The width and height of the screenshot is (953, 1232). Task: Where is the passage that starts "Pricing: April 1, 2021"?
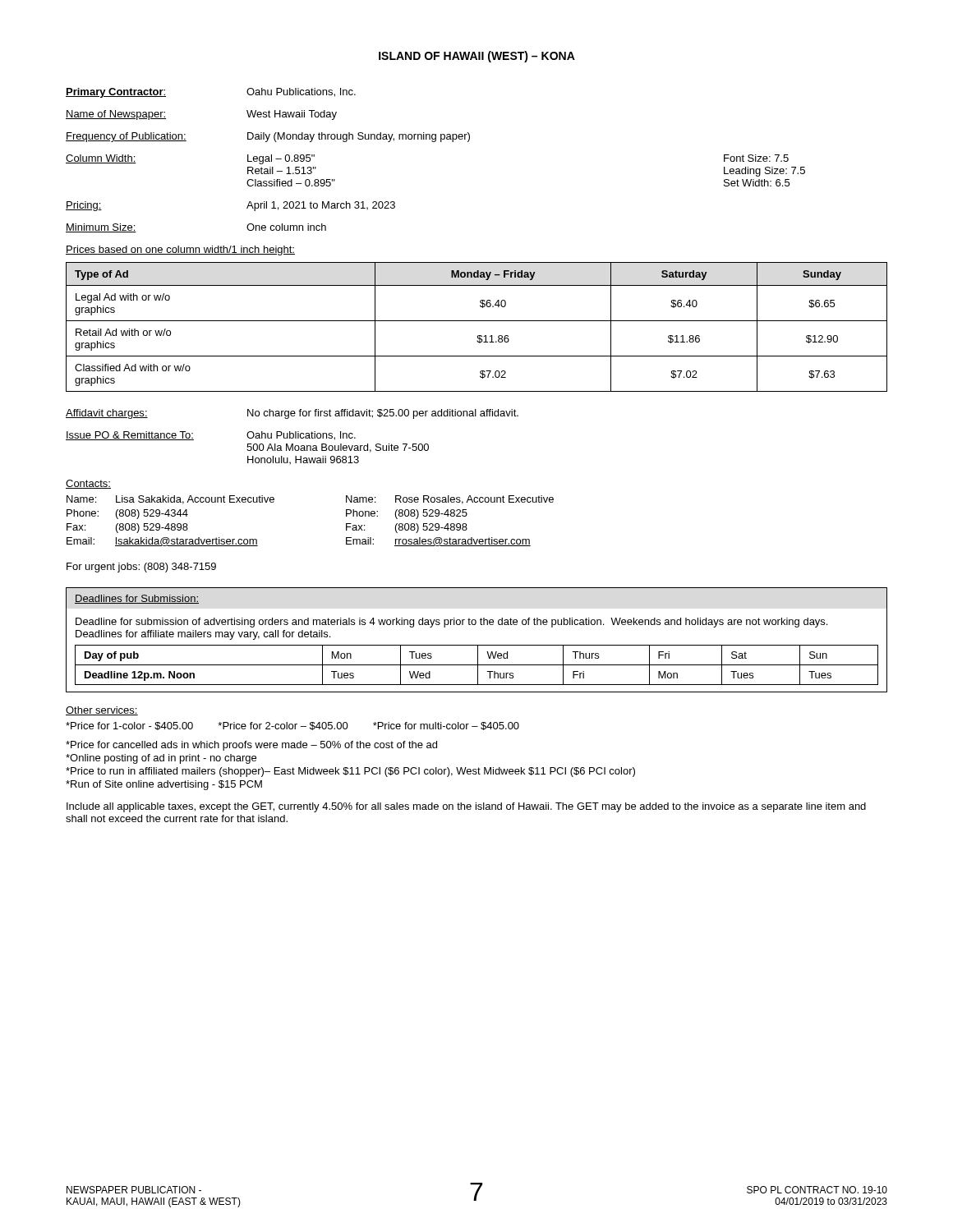click(79, 206)
